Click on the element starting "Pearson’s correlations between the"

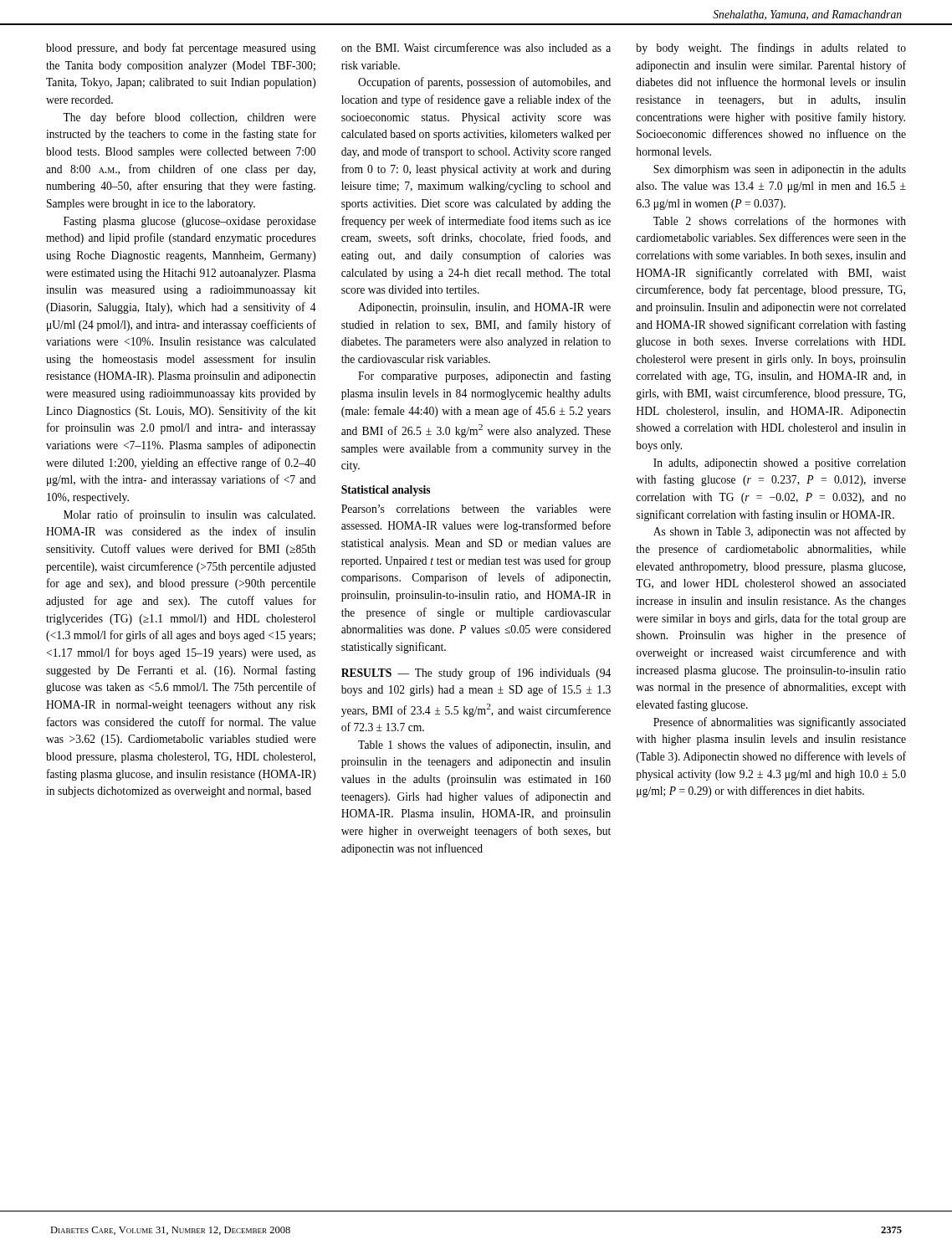(476, 579)
